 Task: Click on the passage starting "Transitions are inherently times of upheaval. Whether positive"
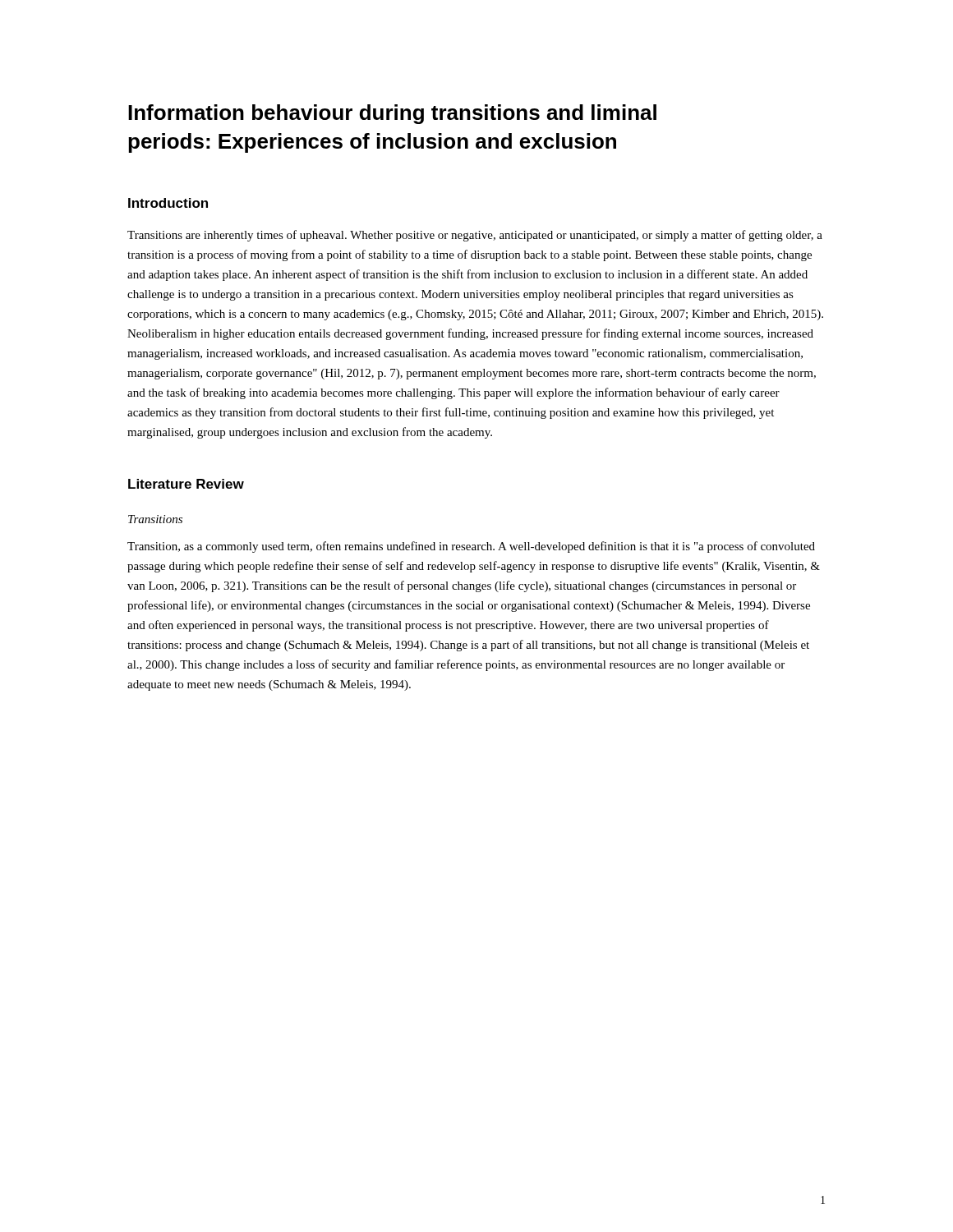pyautogui.click(x=476, y=334)
